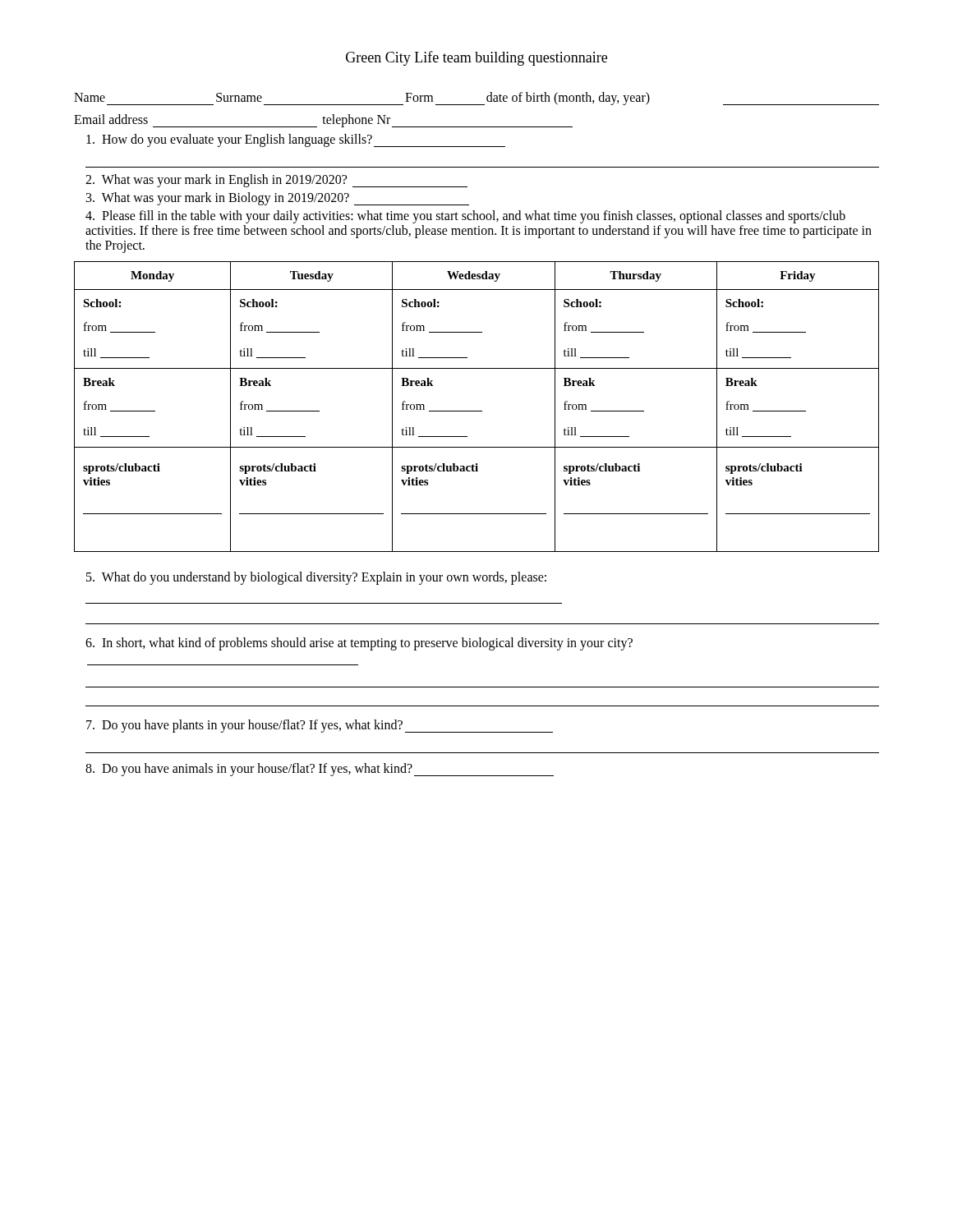This screenshot has height=1232, width=953.
Task: Click on the element starting "How do you evaluate your"
Action: [482, 150]
